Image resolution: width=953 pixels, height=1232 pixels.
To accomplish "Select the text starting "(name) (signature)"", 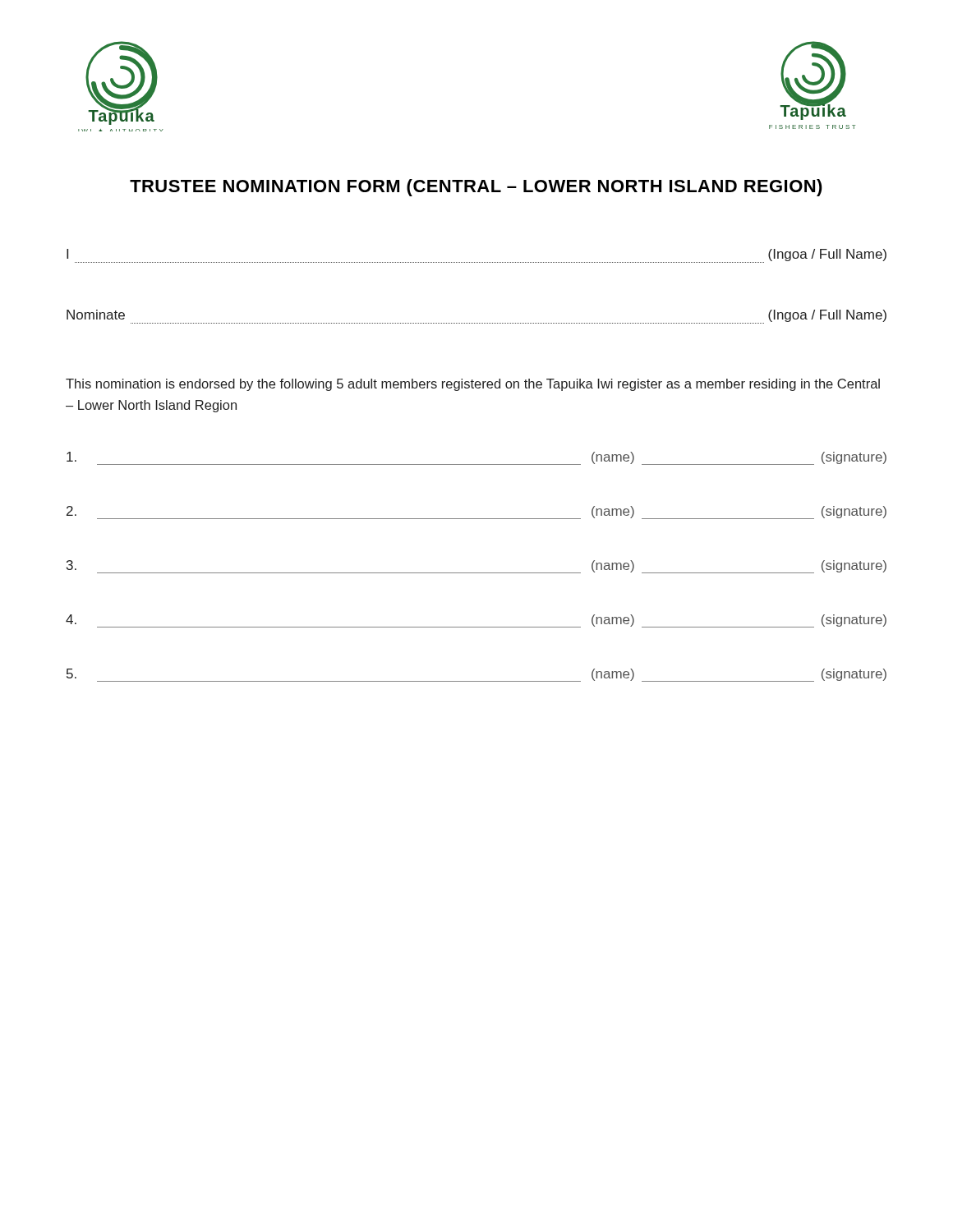I will point(476,457).
